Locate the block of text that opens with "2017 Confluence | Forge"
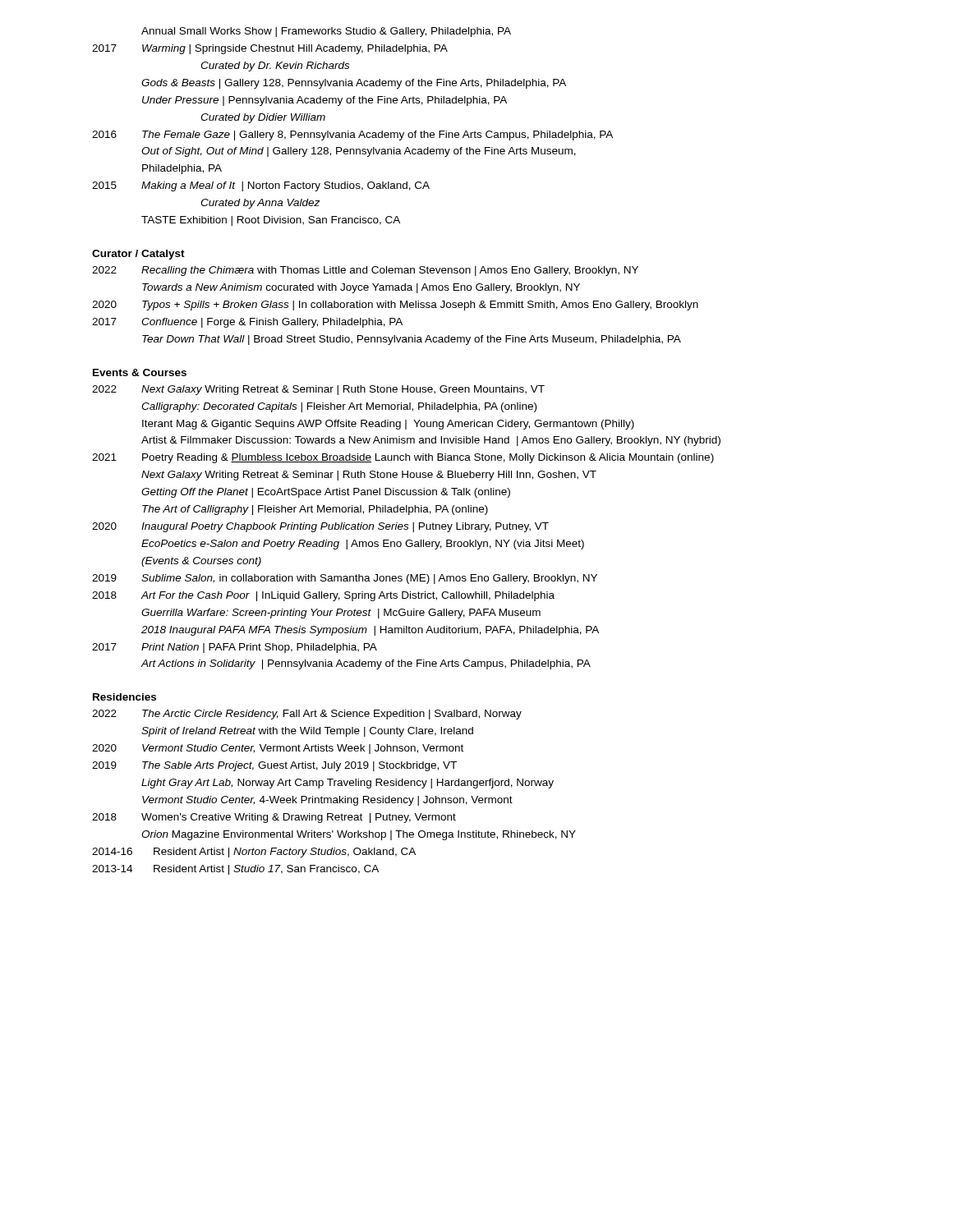Screen dimensions: 1232x953 490,331
